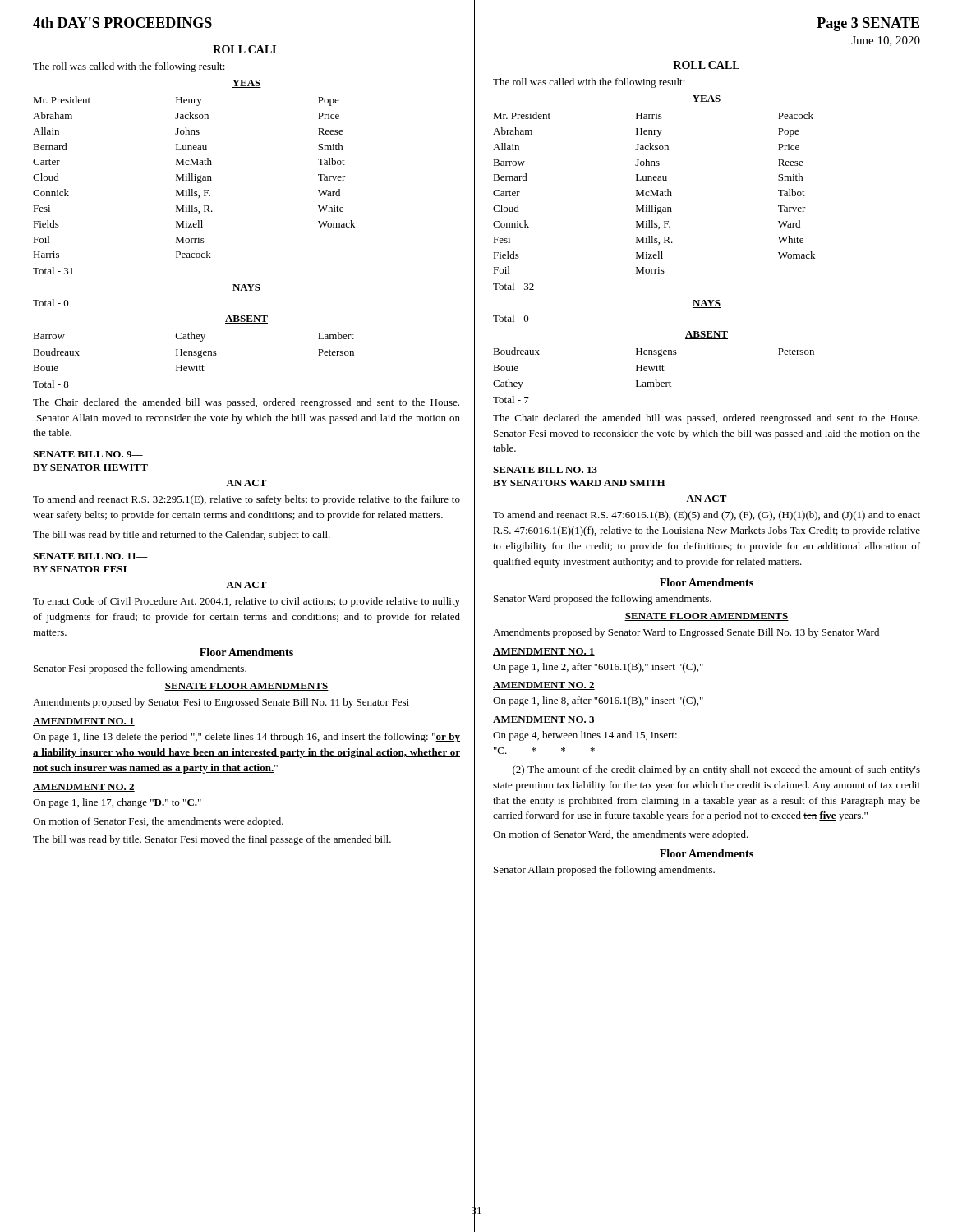Click on the table containing "Mr. PresidentAbrahamAllainBarrowBernardCarterCloudConnickFesiFieldsFoil HarrisHenryJacksonJohnsLuneauMcMathMilliganMills, F.Mills, R.MizellMorris"
This screenshot has width=953, height=1232.
point(707,201)
